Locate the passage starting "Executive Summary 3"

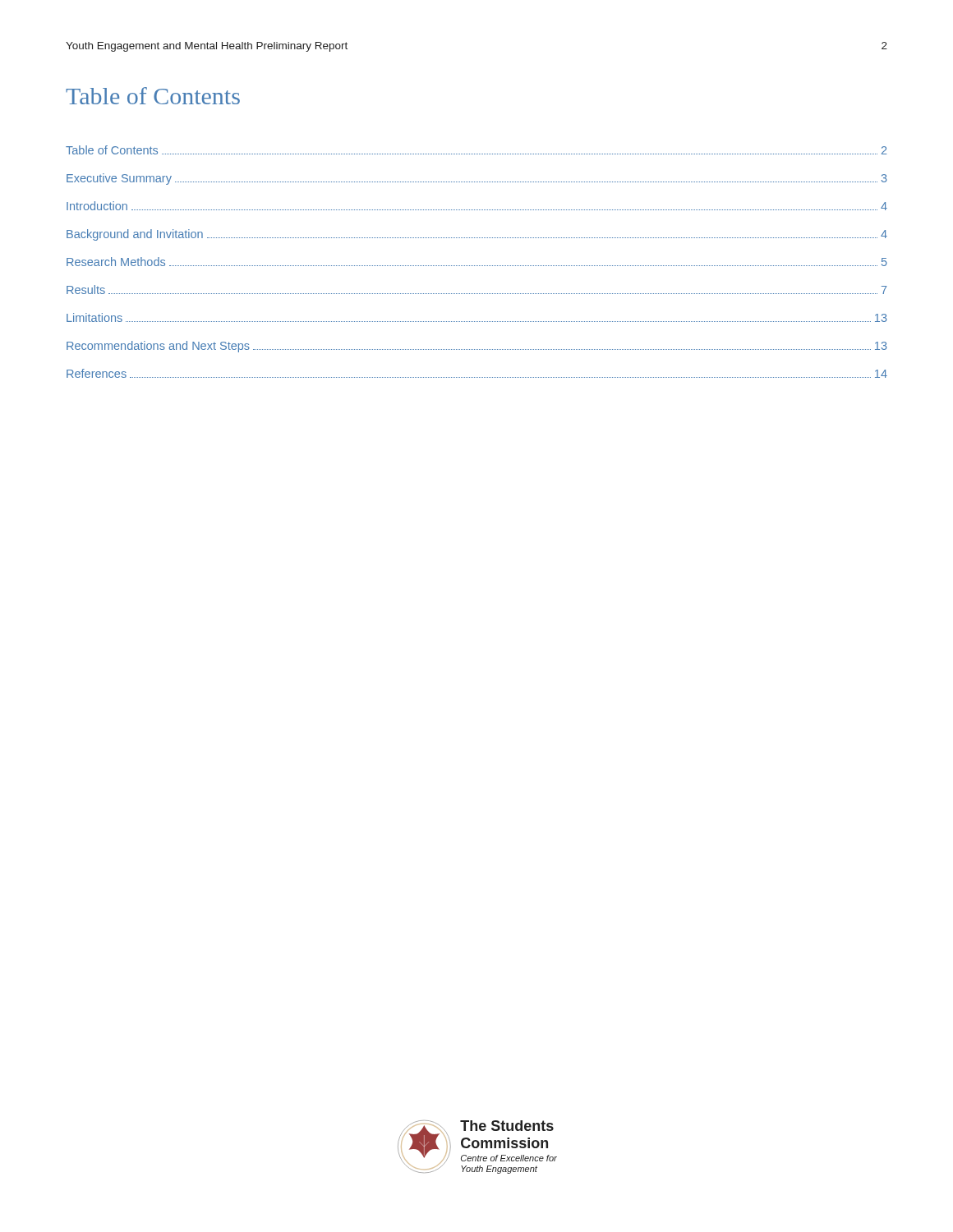pos(476,178)
